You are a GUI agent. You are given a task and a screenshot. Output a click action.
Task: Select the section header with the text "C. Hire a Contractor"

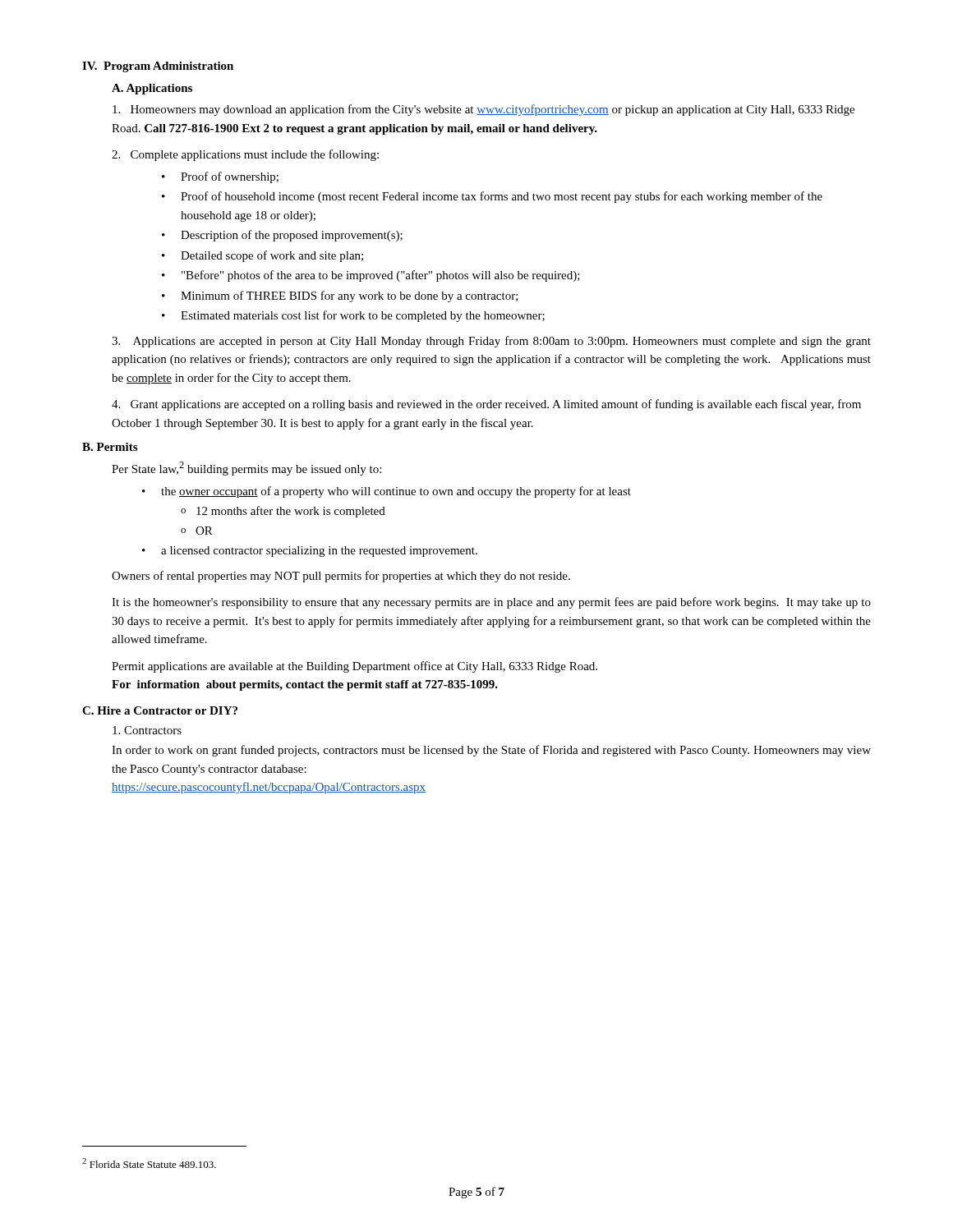click(160, 710)
